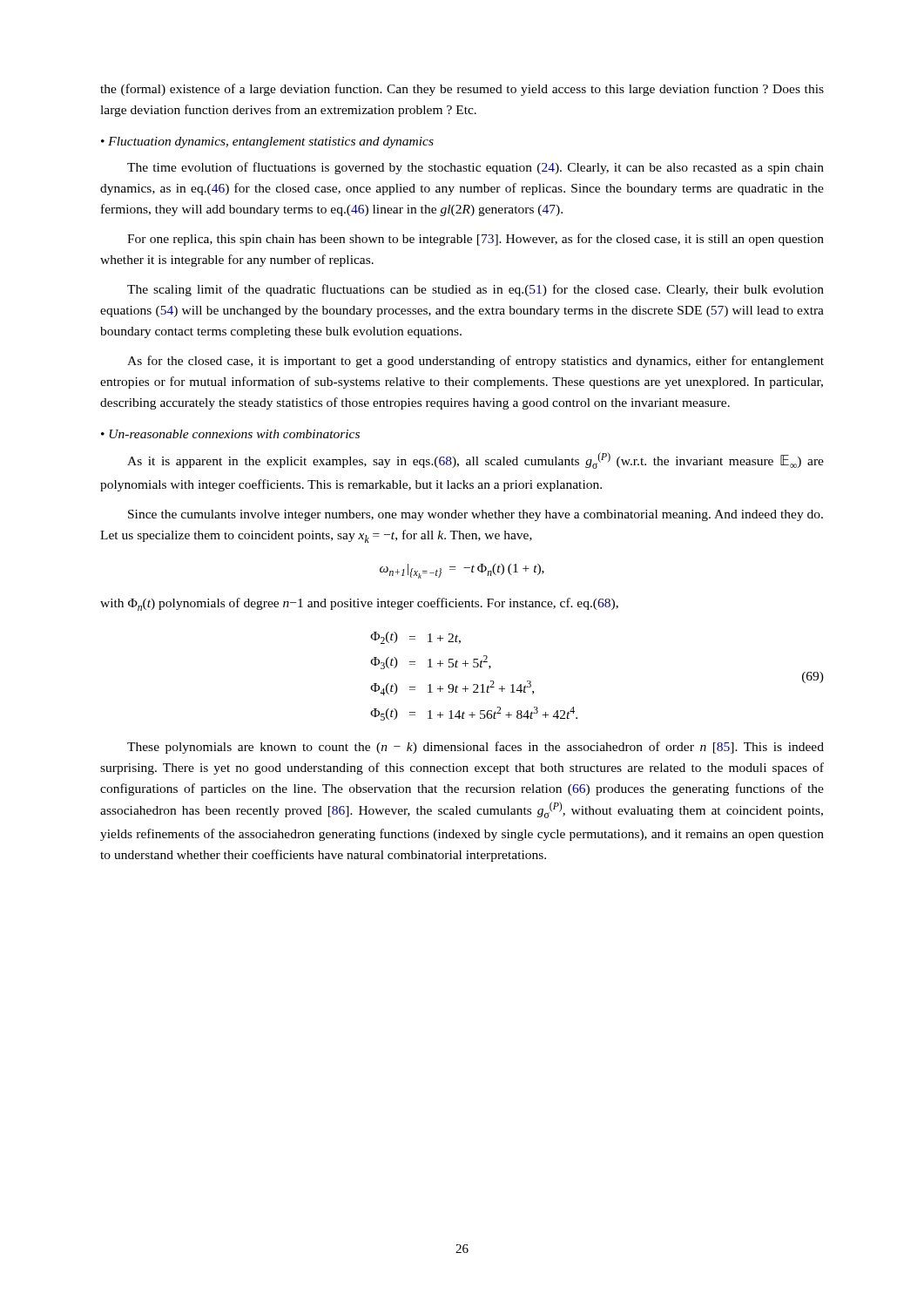Point to "• Un-reasonable connexions with combinatorics"
This screenshot has width=924, height=1307.
coord(230,433)
